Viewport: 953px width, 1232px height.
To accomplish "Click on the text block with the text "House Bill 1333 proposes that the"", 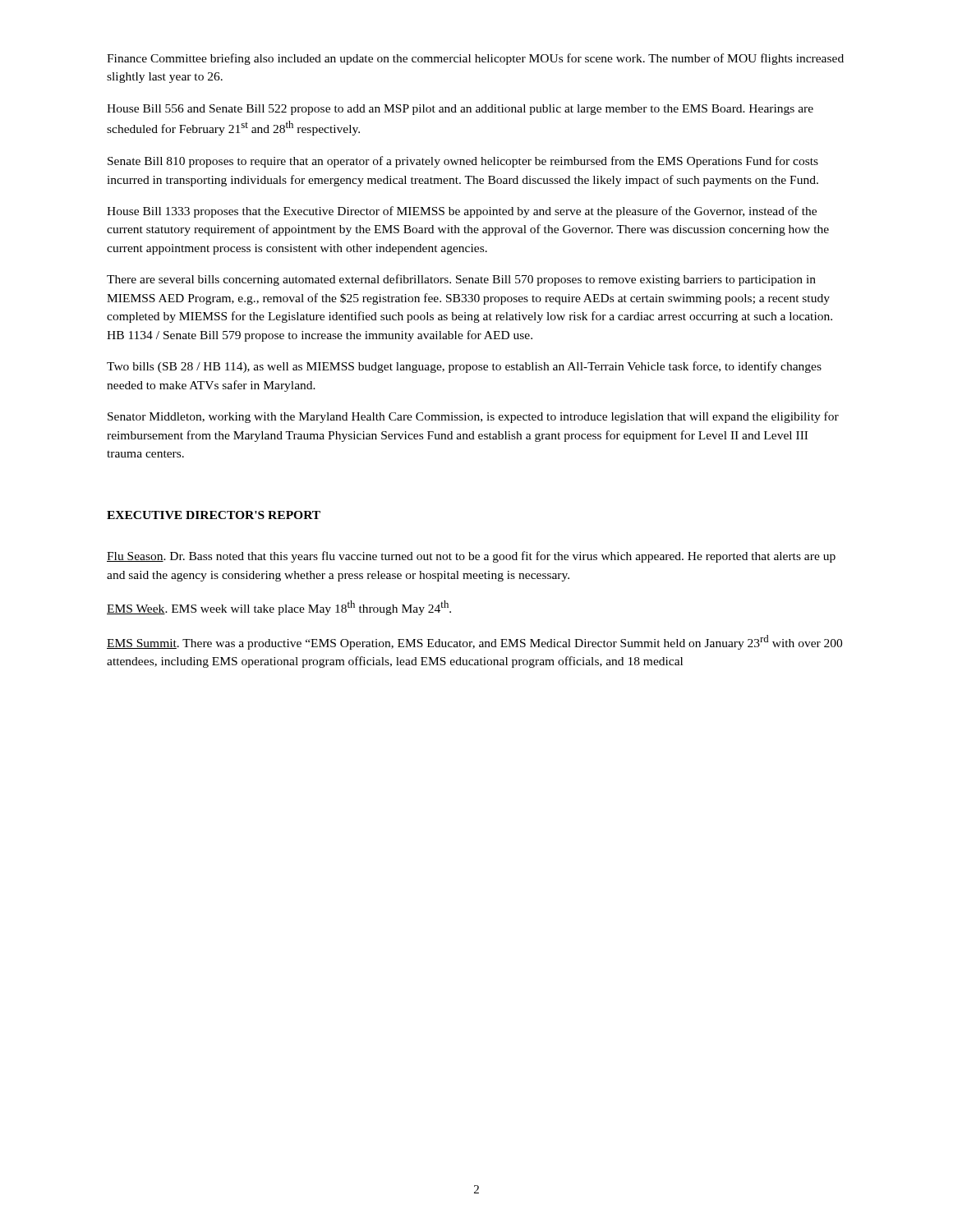I will pyautogui.click(x=476, y=230).
